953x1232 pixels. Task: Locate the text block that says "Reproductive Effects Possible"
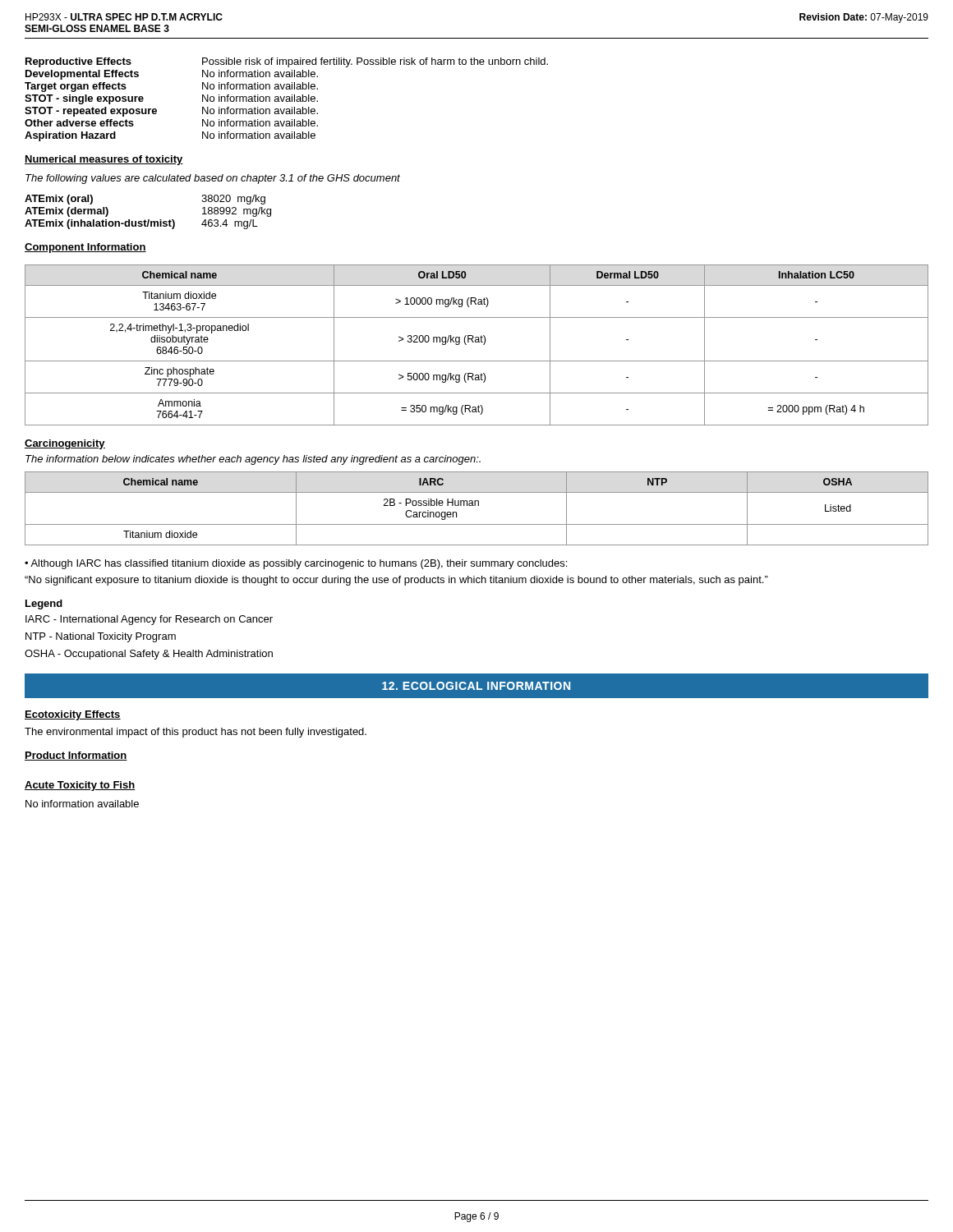(x=287, y=62)
